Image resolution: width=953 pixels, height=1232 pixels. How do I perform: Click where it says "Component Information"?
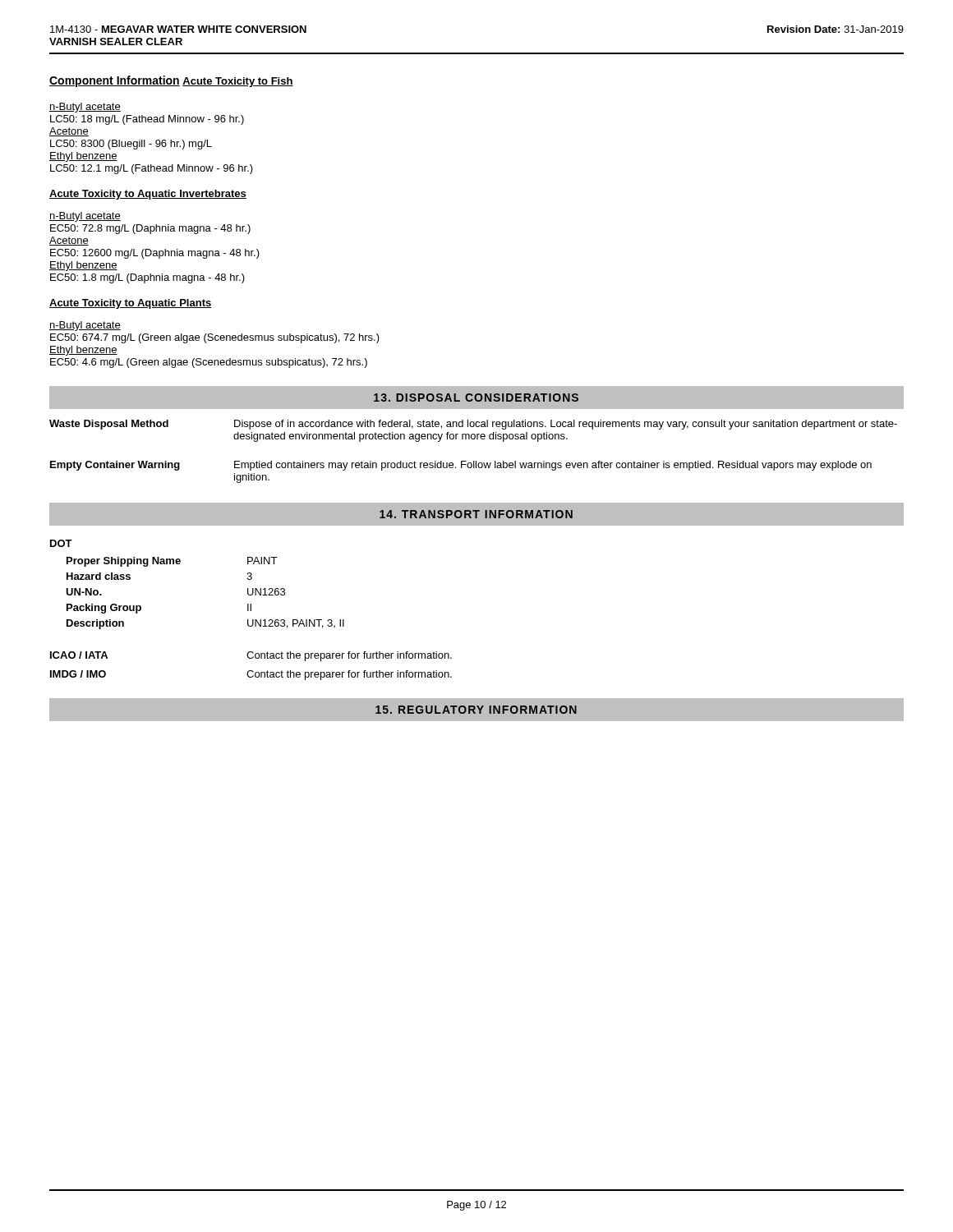(114, 81)
